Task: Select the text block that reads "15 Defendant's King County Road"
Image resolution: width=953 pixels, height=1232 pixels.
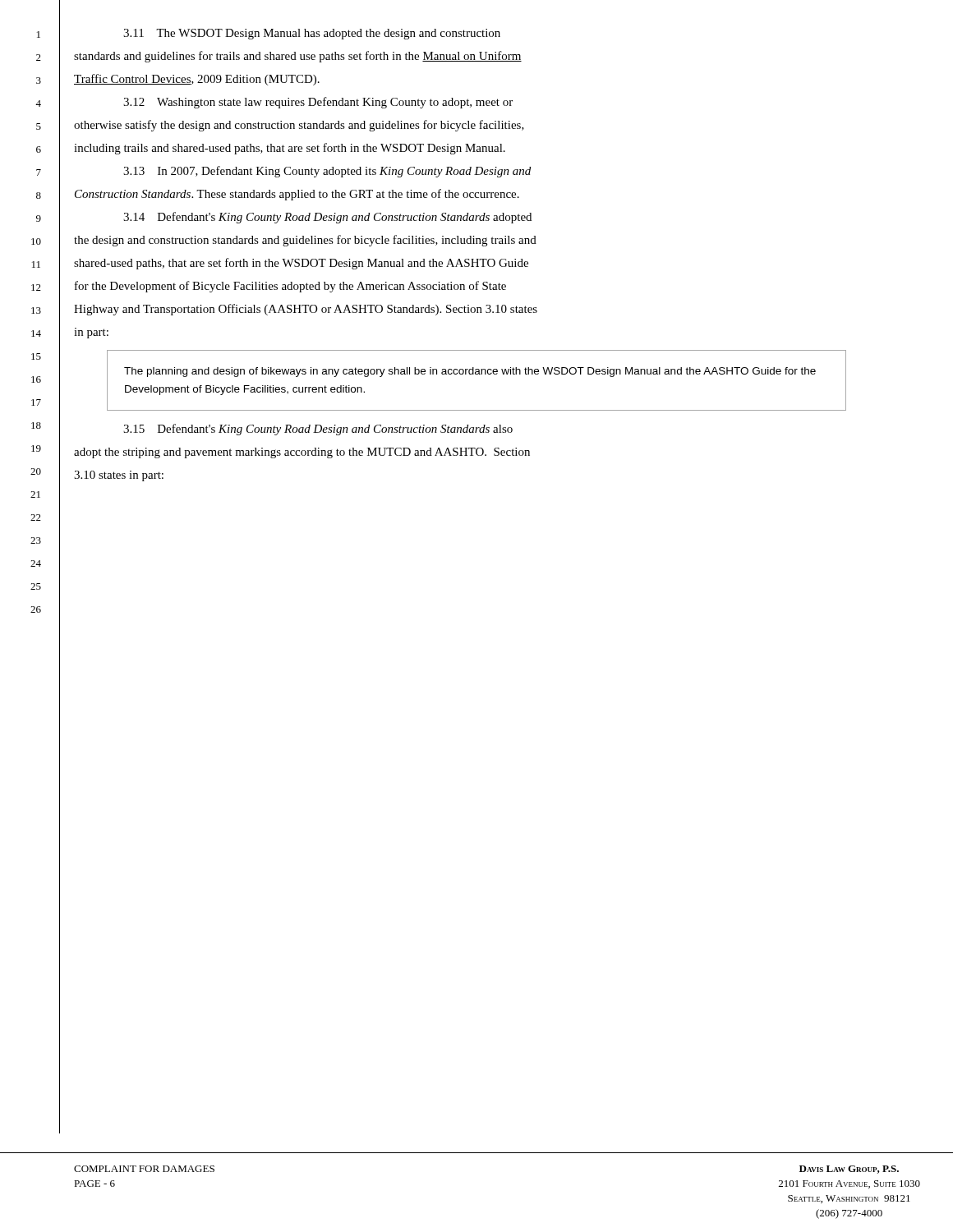Action: point(318,429)
